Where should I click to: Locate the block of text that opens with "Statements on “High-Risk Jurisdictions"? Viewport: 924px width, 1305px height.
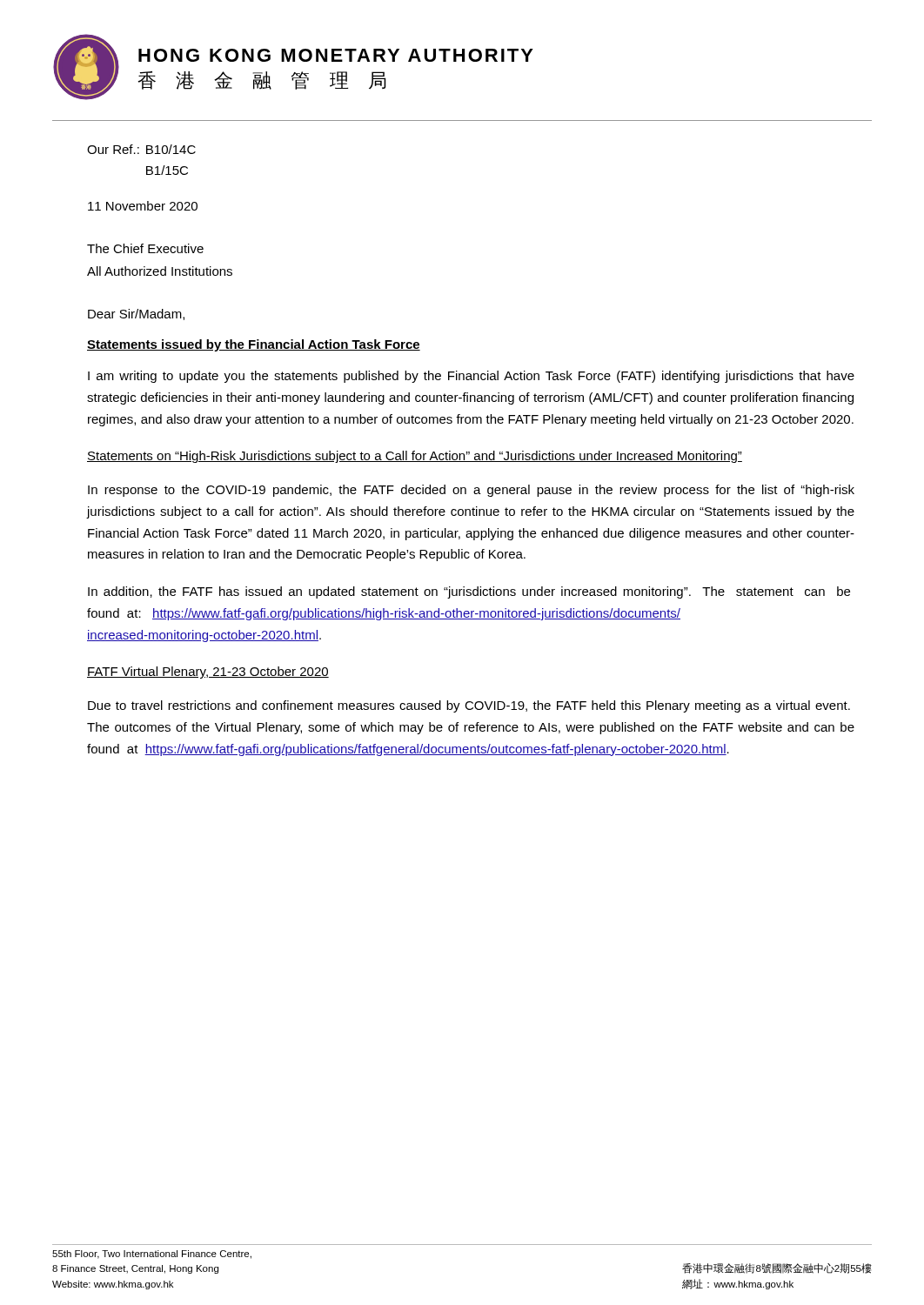[415, 456]
